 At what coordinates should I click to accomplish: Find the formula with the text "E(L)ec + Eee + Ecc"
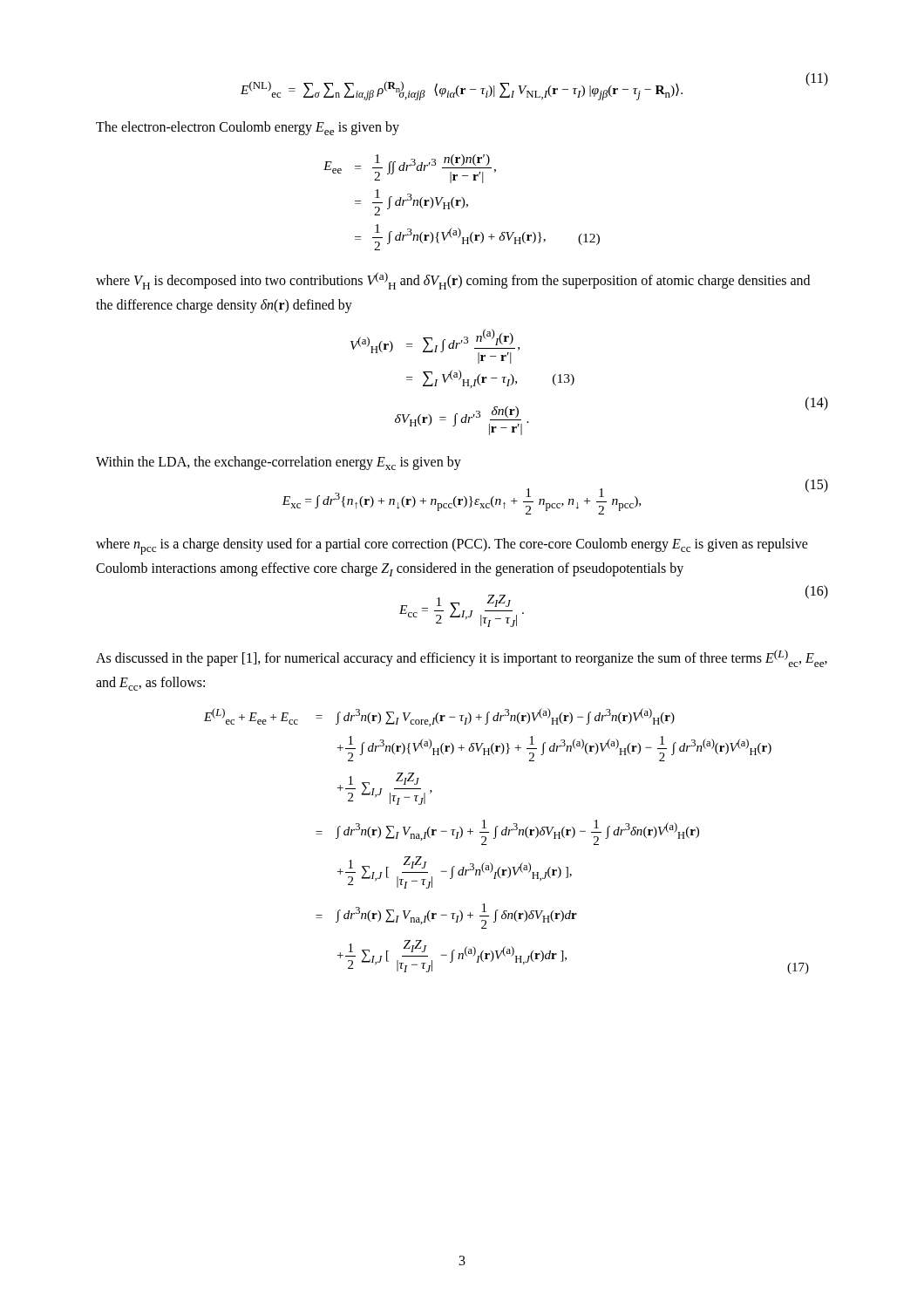pos(462,841)
